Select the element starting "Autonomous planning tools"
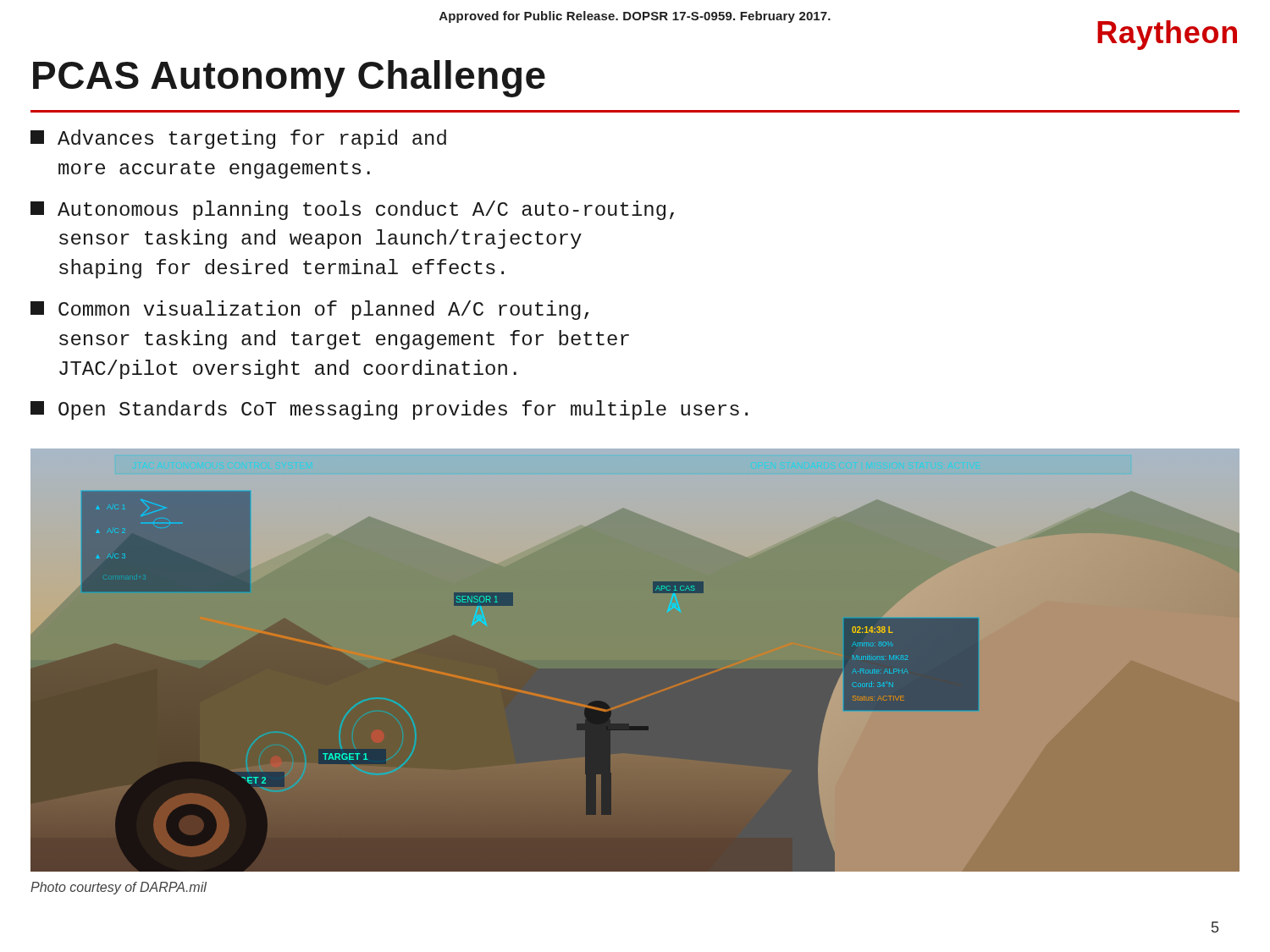The width and height of the screenshot is (1270, 952). 355,240
